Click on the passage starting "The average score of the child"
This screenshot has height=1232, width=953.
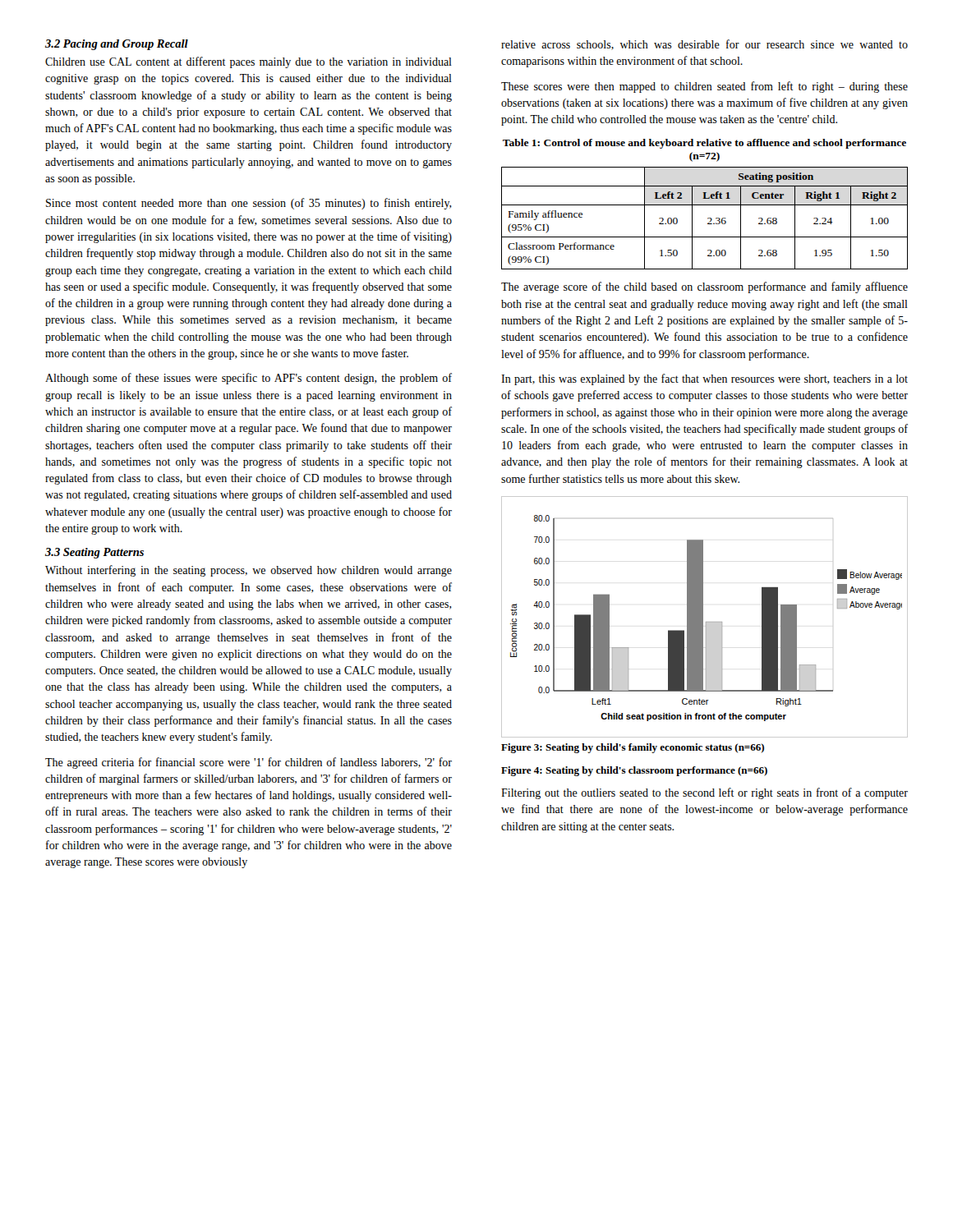pyautogui.click(x=705, y=321)
